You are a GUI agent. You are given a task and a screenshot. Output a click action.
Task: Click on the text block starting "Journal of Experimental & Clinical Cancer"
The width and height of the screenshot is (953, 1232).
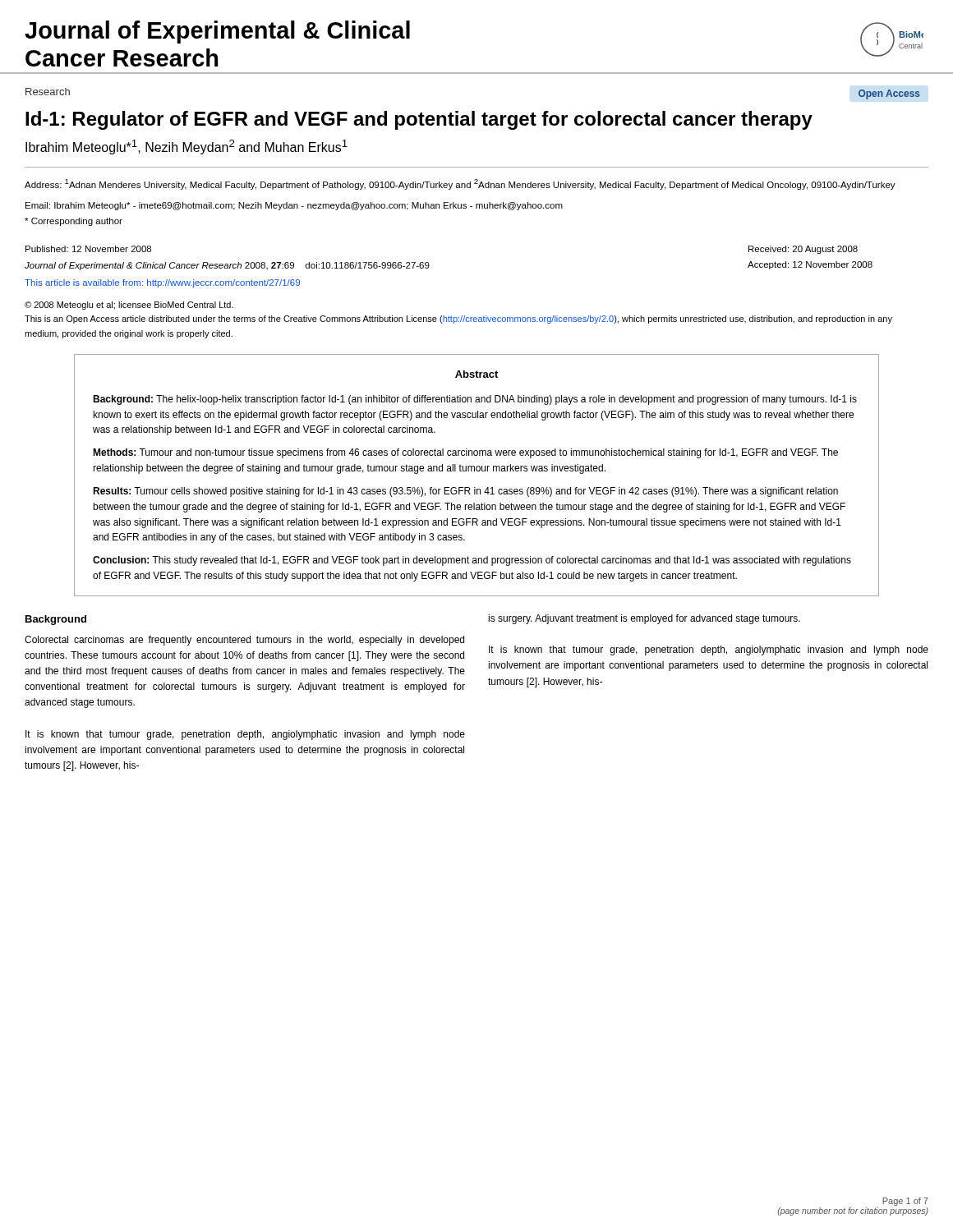[x=227, y=266]
